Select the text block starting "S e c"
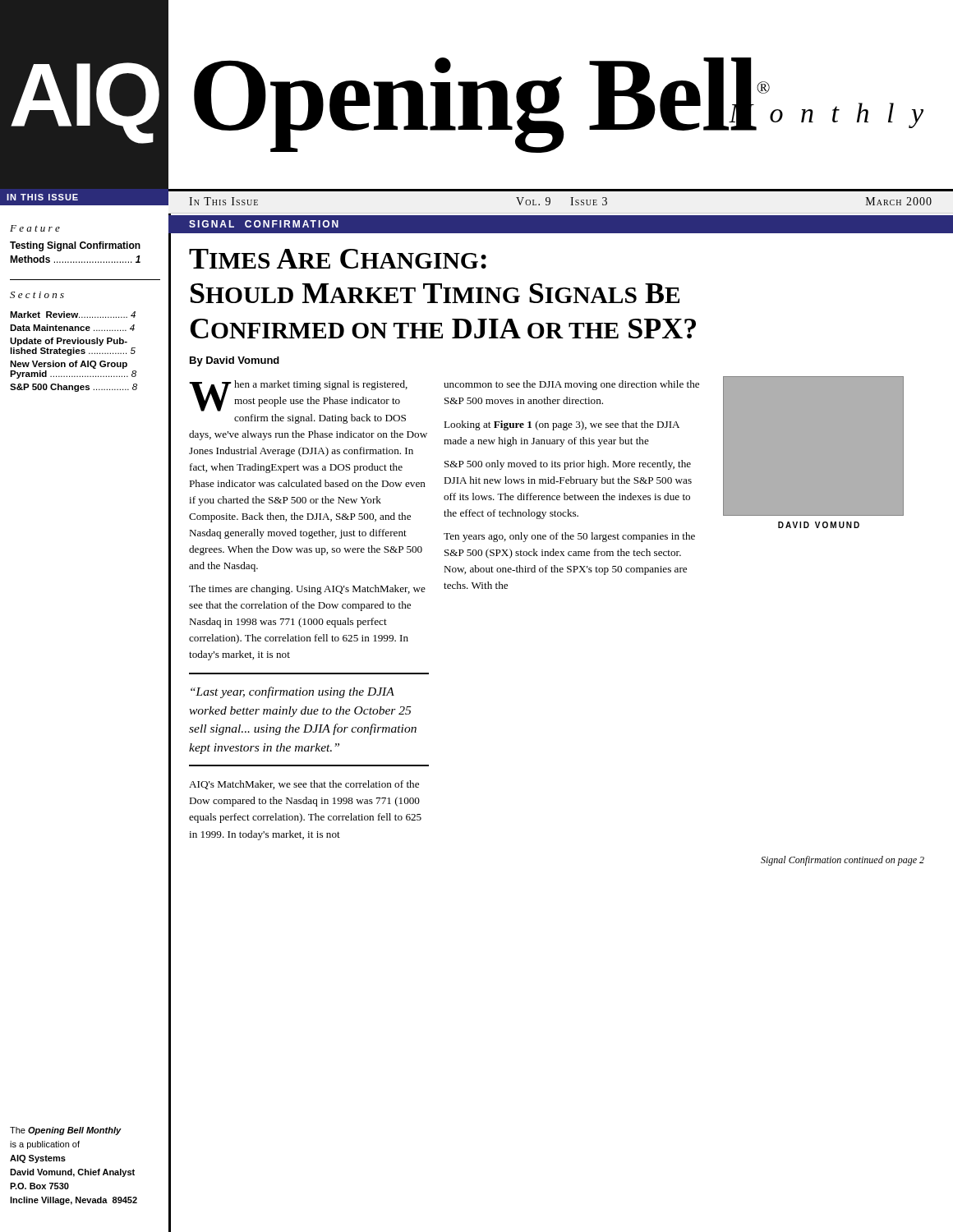The image size is (953, 1232). click(x=37, y=294)
